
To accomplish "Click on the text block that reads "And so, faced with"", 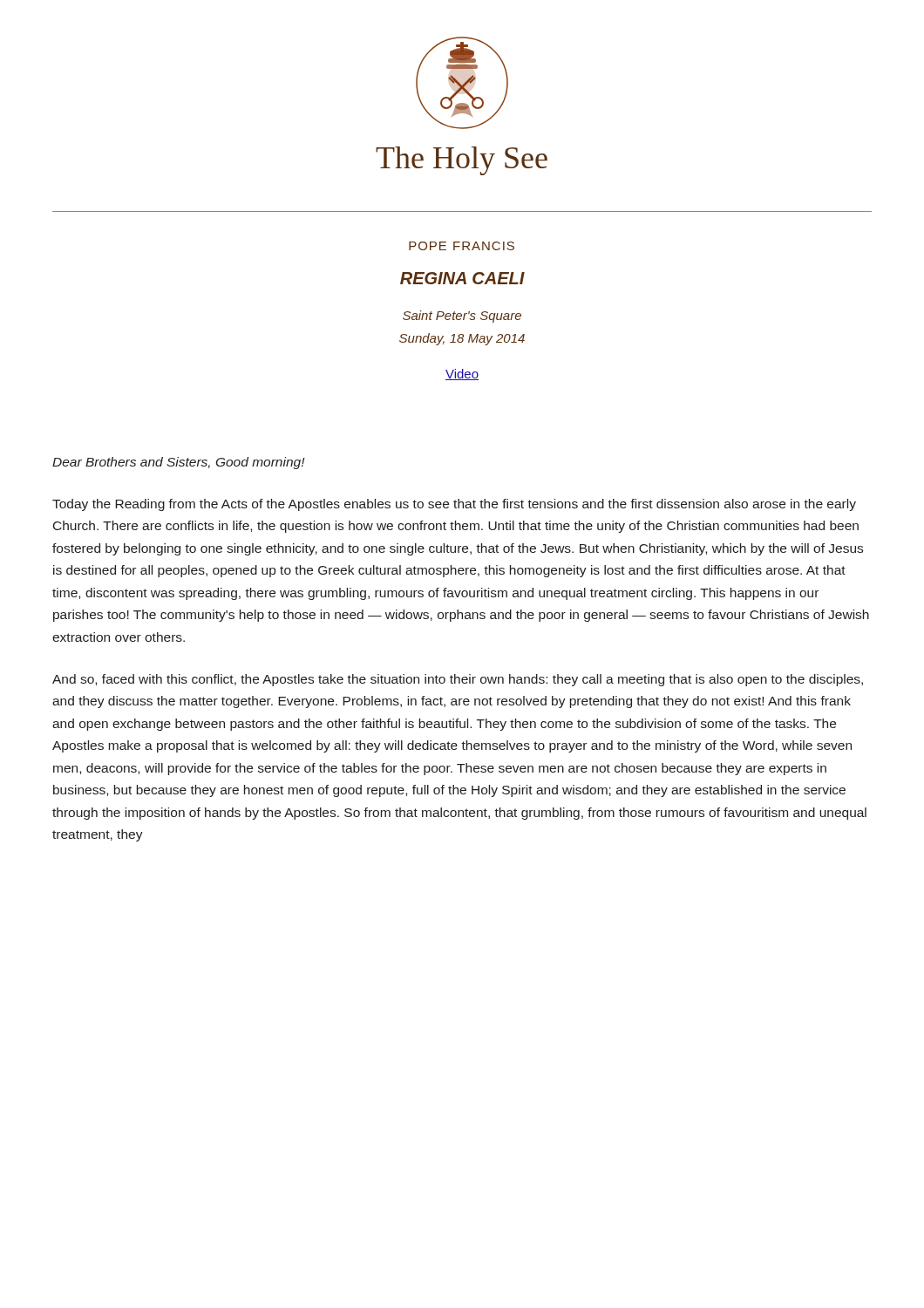I will (460, 756).
